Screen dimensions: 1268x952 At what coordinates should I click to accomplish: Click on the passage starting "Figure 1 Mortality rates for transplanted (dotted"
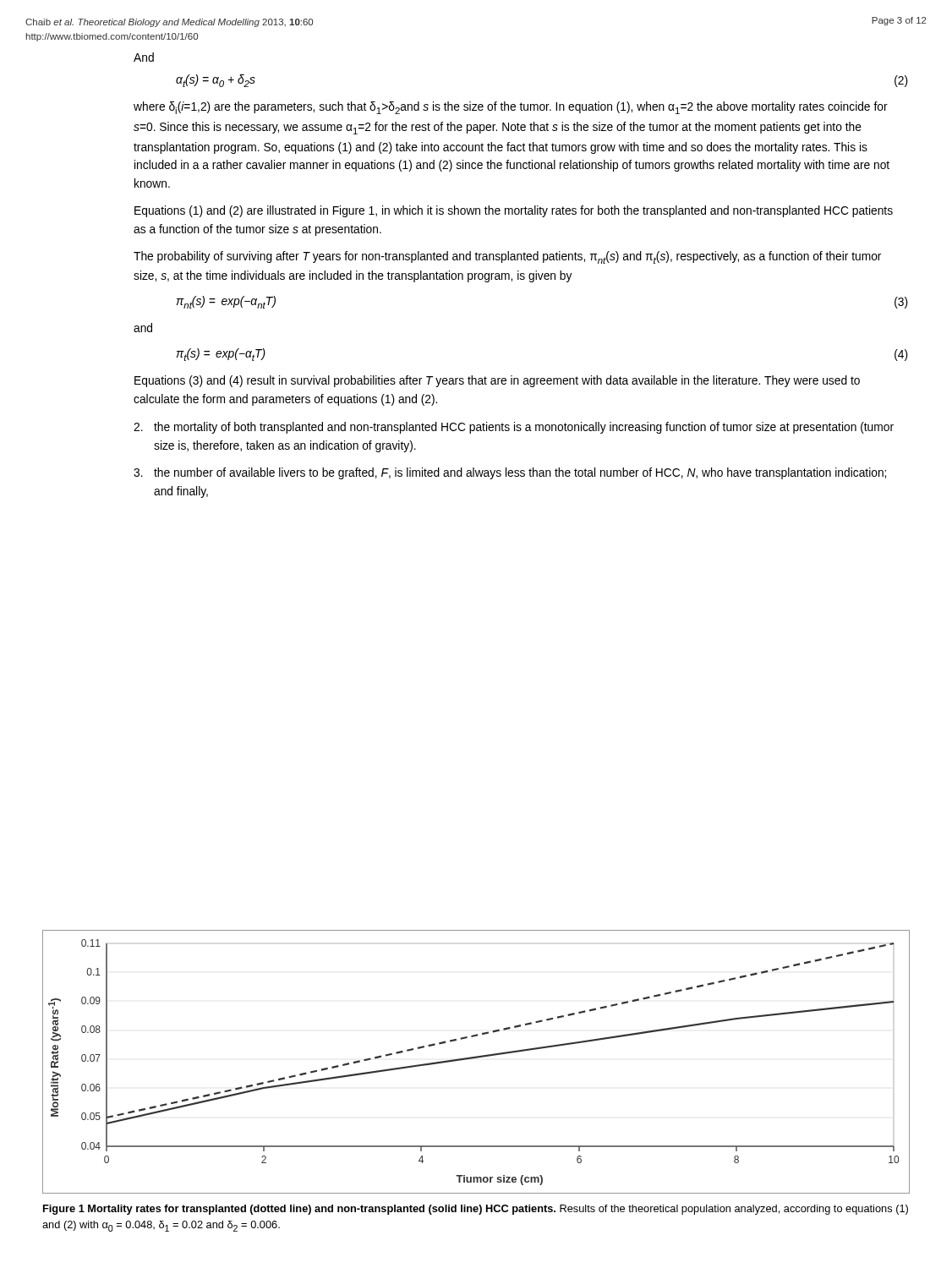[475, 1218]
